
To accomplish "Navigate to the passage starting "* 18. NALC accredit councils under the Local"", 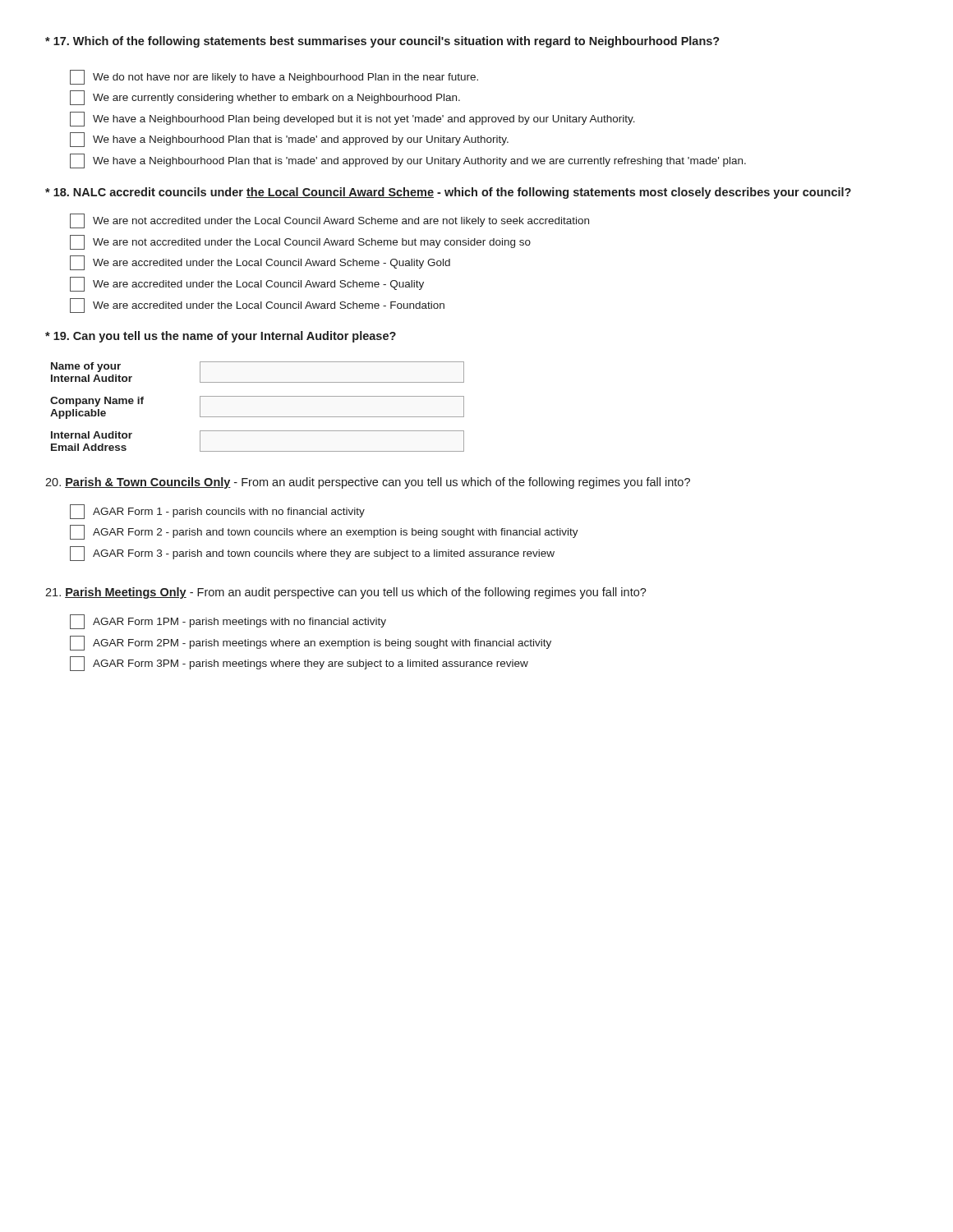I will 462,192.
